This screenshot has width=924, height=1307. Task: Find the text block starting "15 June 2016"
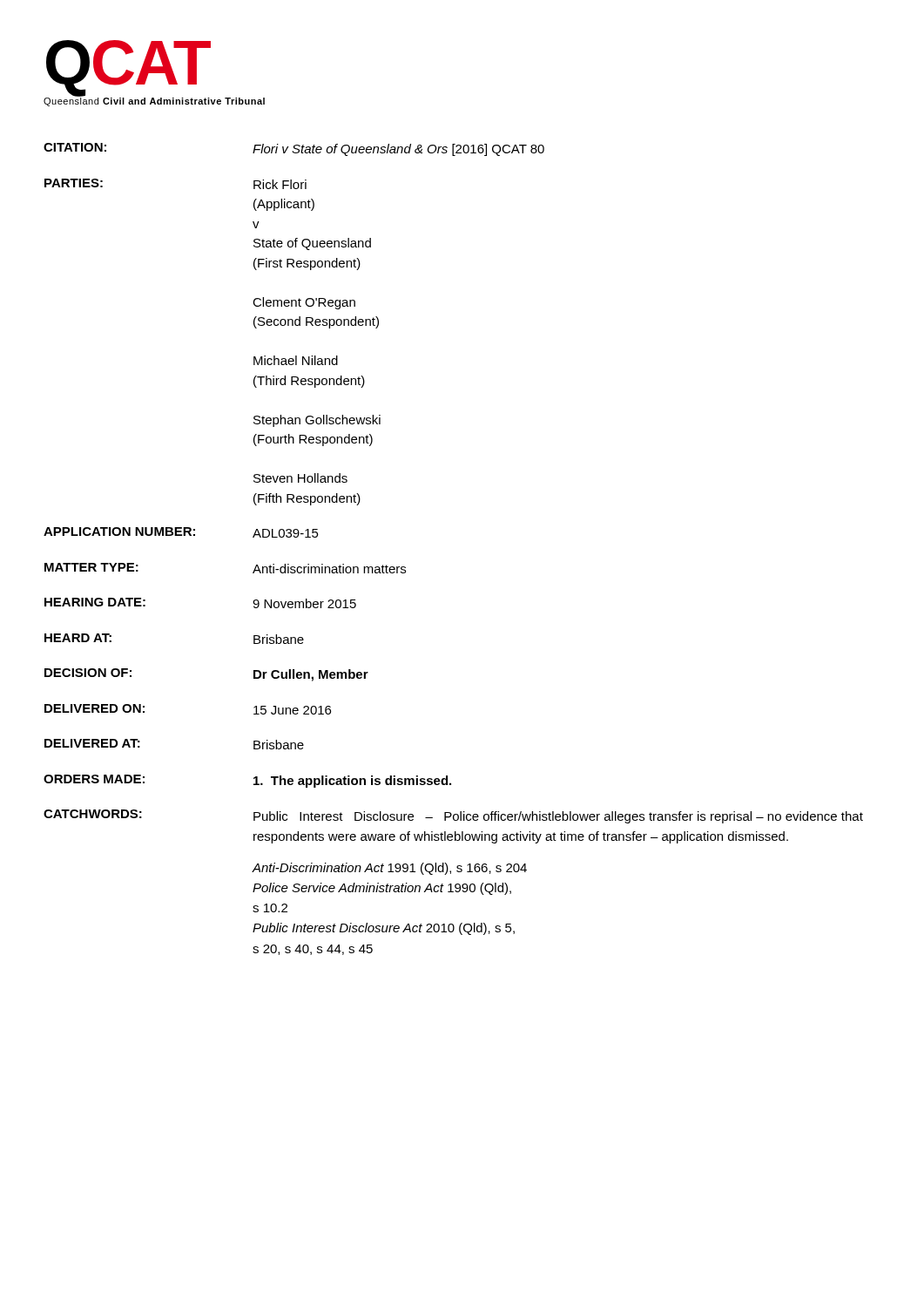click(x=292, y=709)
